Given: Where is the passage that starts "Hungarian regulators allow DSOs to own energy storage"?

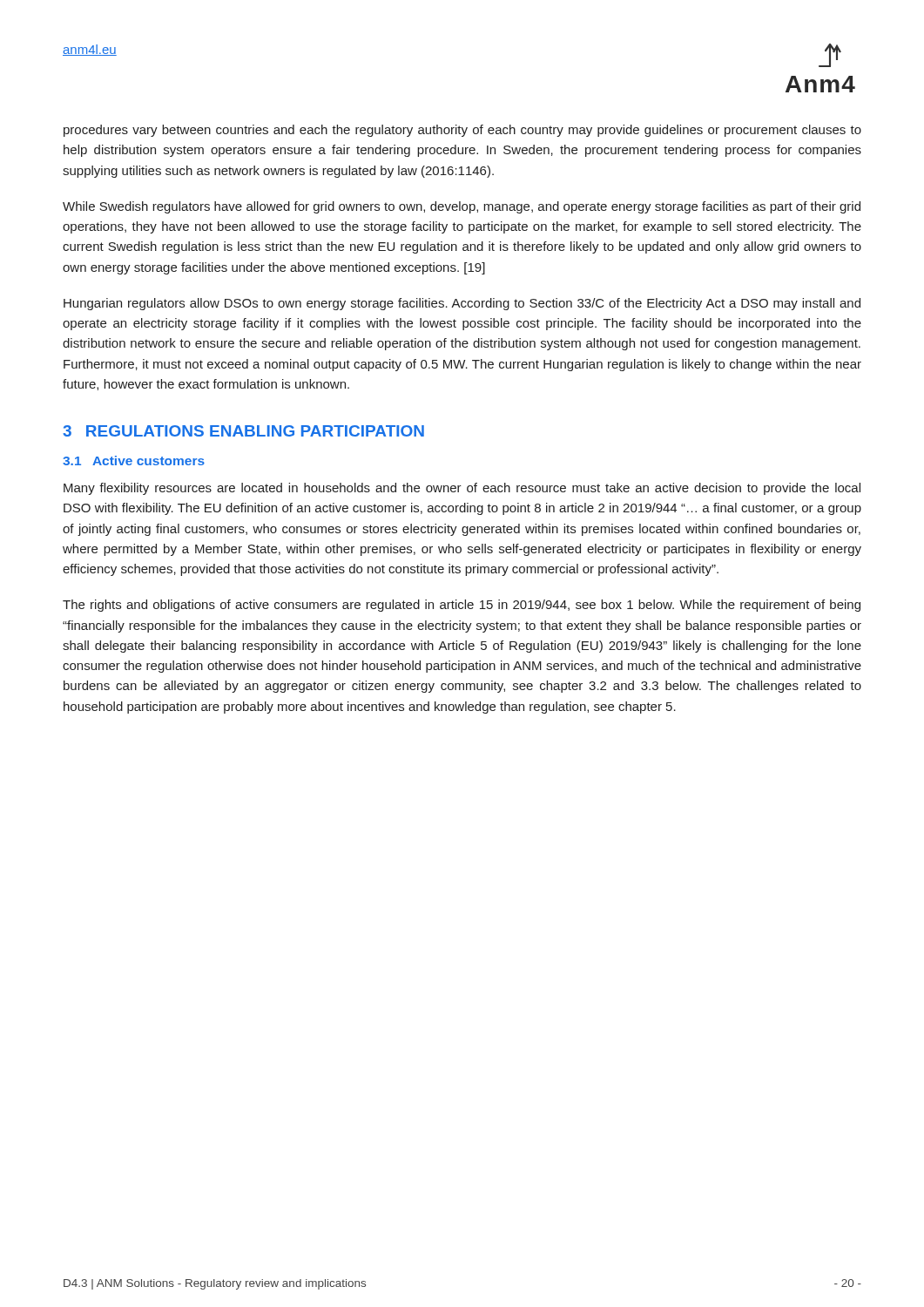Looking at the screenshot, I should coord(462,343).
